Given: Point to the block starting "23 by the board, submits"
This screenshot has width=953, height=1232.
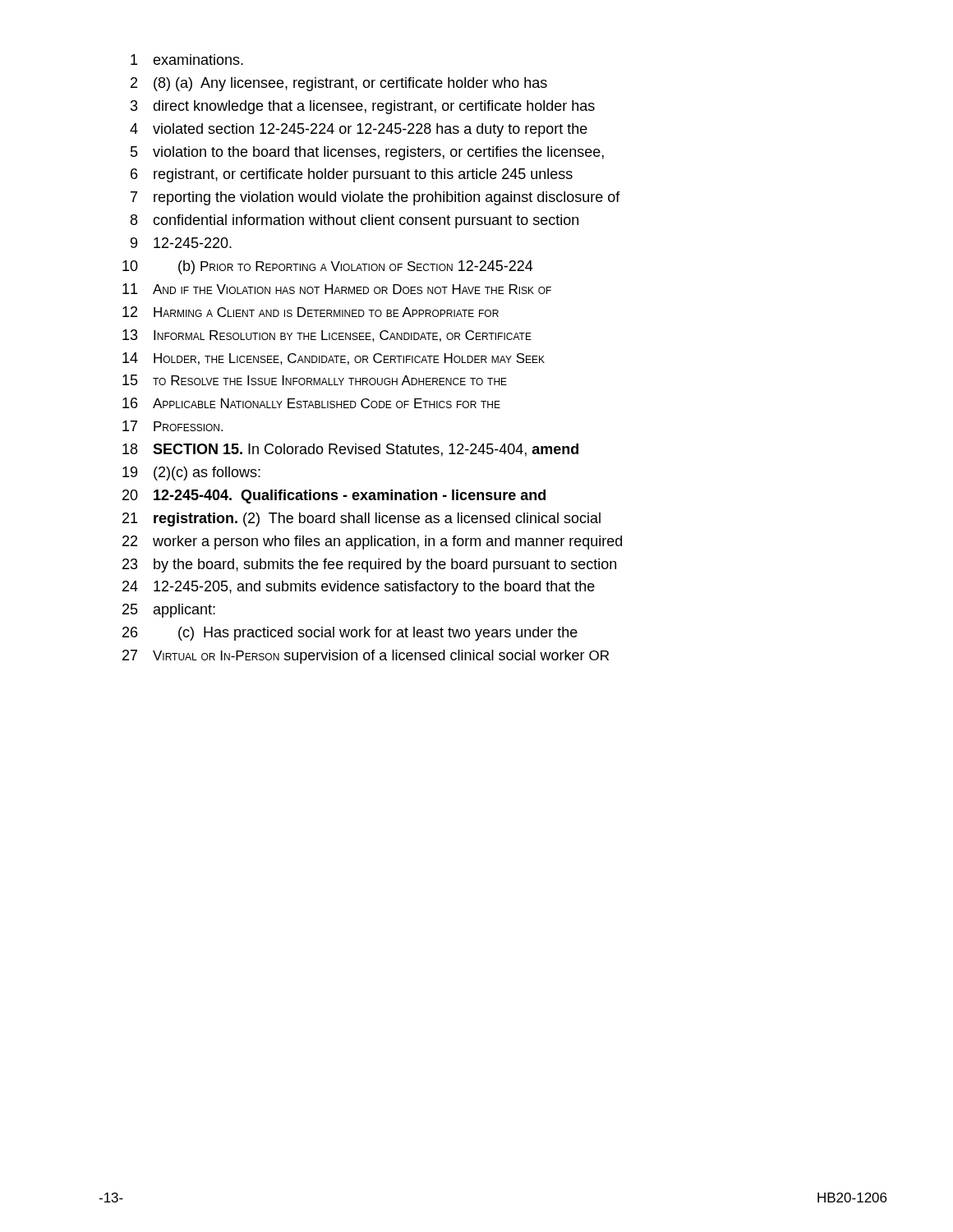Looking at the screenshot, I should coord(493,565).
